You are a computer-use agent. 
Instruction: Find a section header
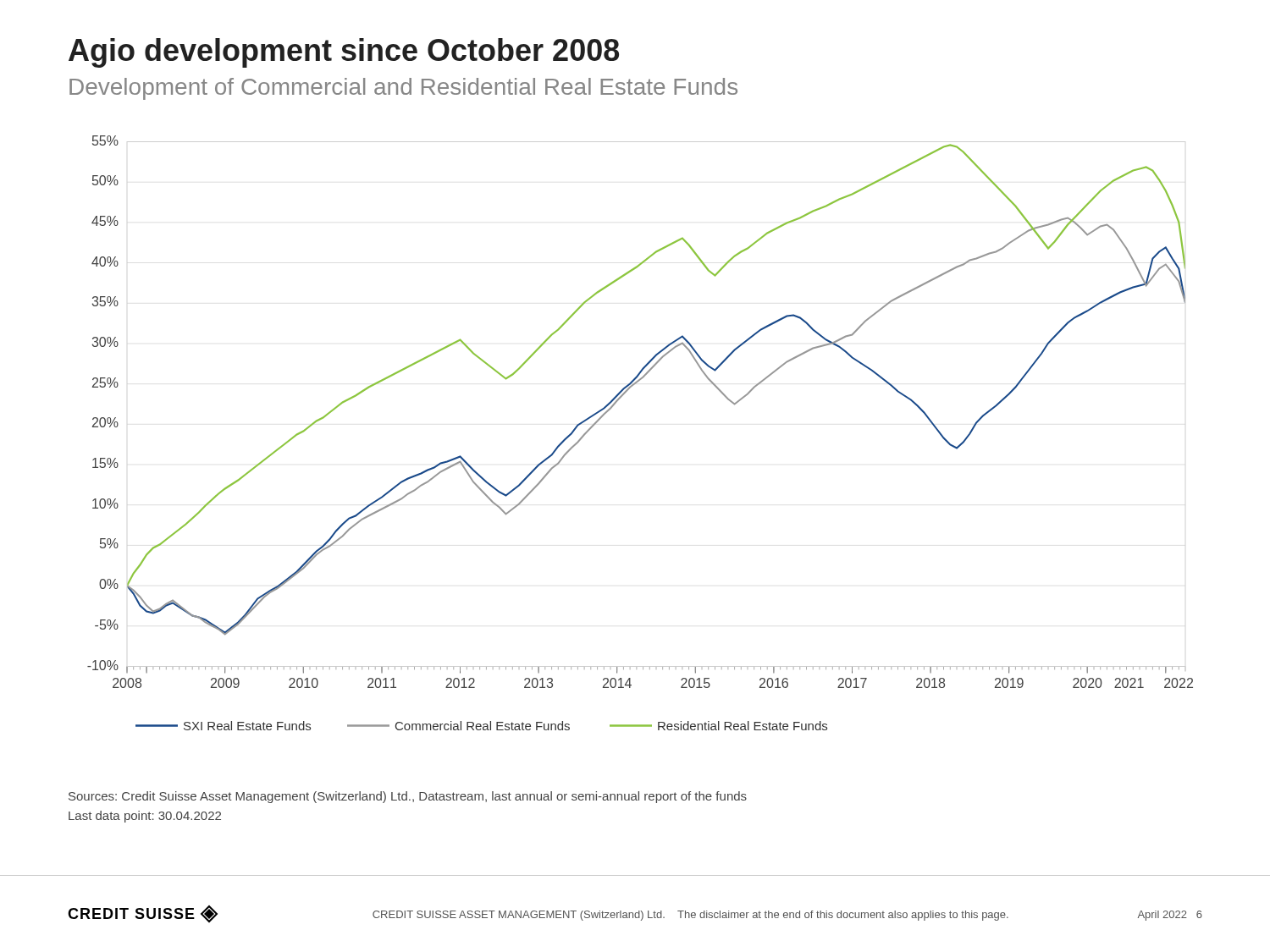tap(635, 87)
